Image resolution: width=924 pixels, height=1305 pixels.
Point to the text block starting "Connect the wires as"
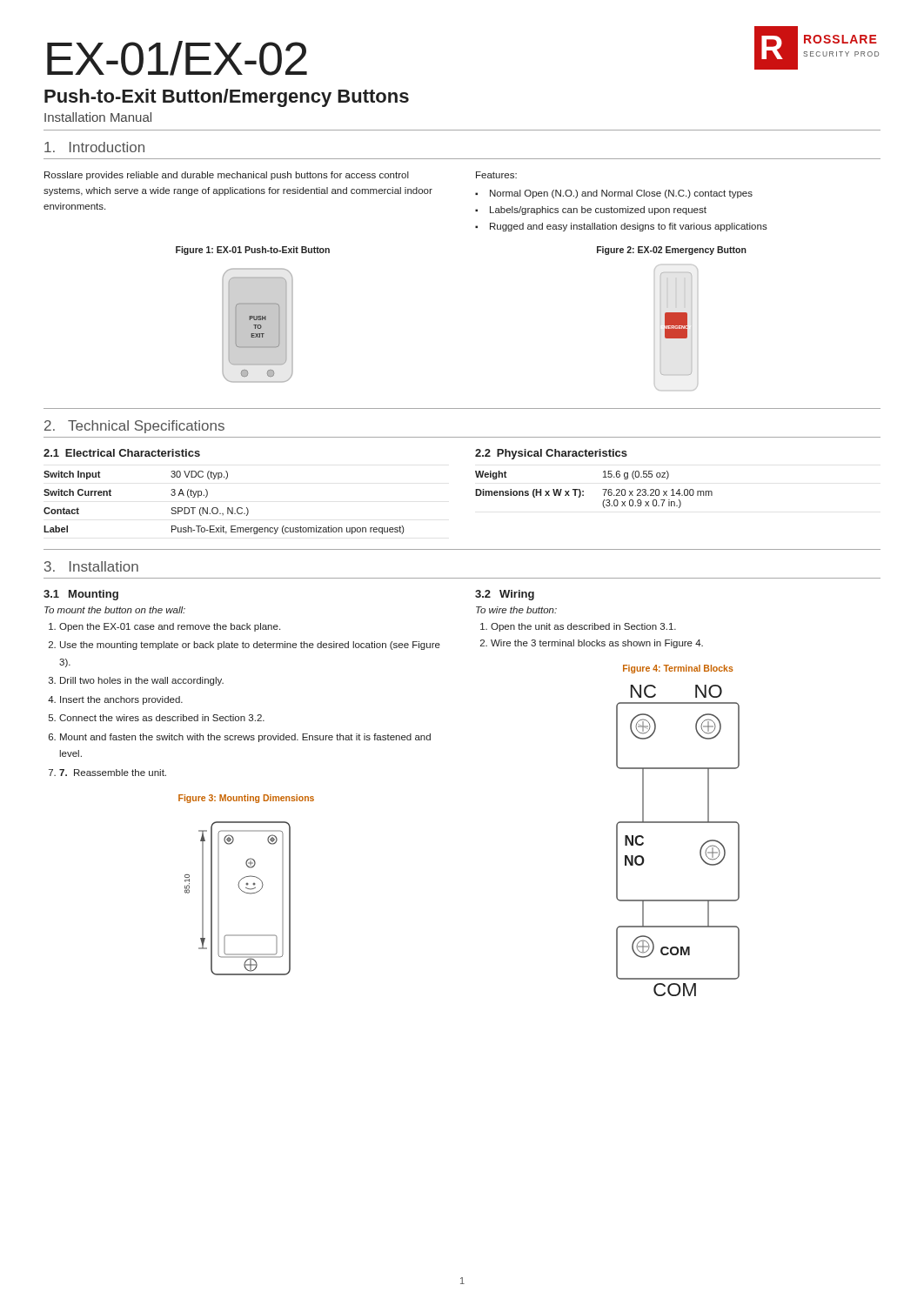click(x=162, y=718)
